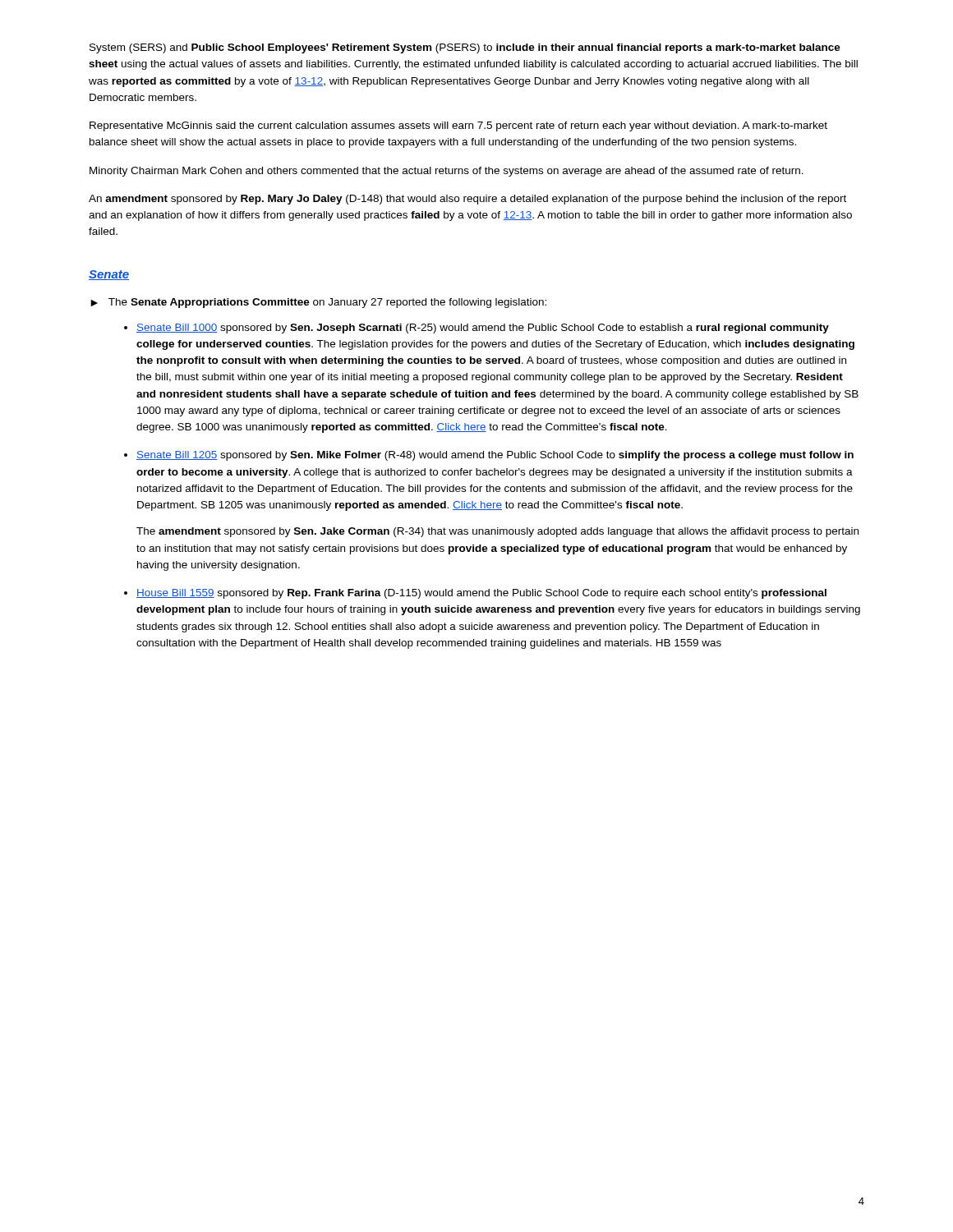953x1232 pixels.
Task: Point to the passage starting "An amendment sponsored by"
Action: (x=471, y=215)
